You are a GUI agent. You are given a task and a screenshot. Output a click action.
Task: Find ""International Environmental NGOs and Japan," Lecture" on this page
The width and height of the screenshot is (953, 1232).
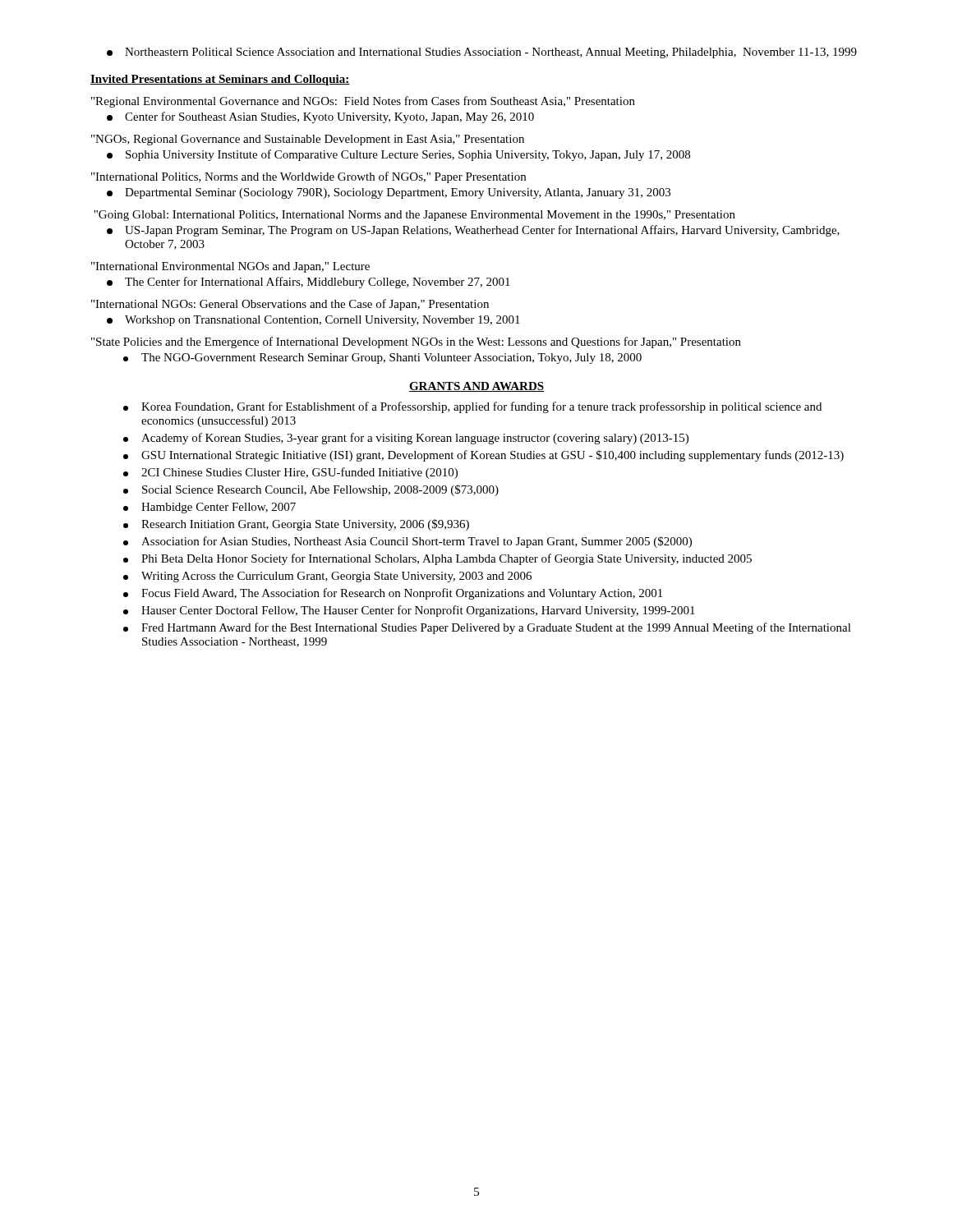coord(230,266)
